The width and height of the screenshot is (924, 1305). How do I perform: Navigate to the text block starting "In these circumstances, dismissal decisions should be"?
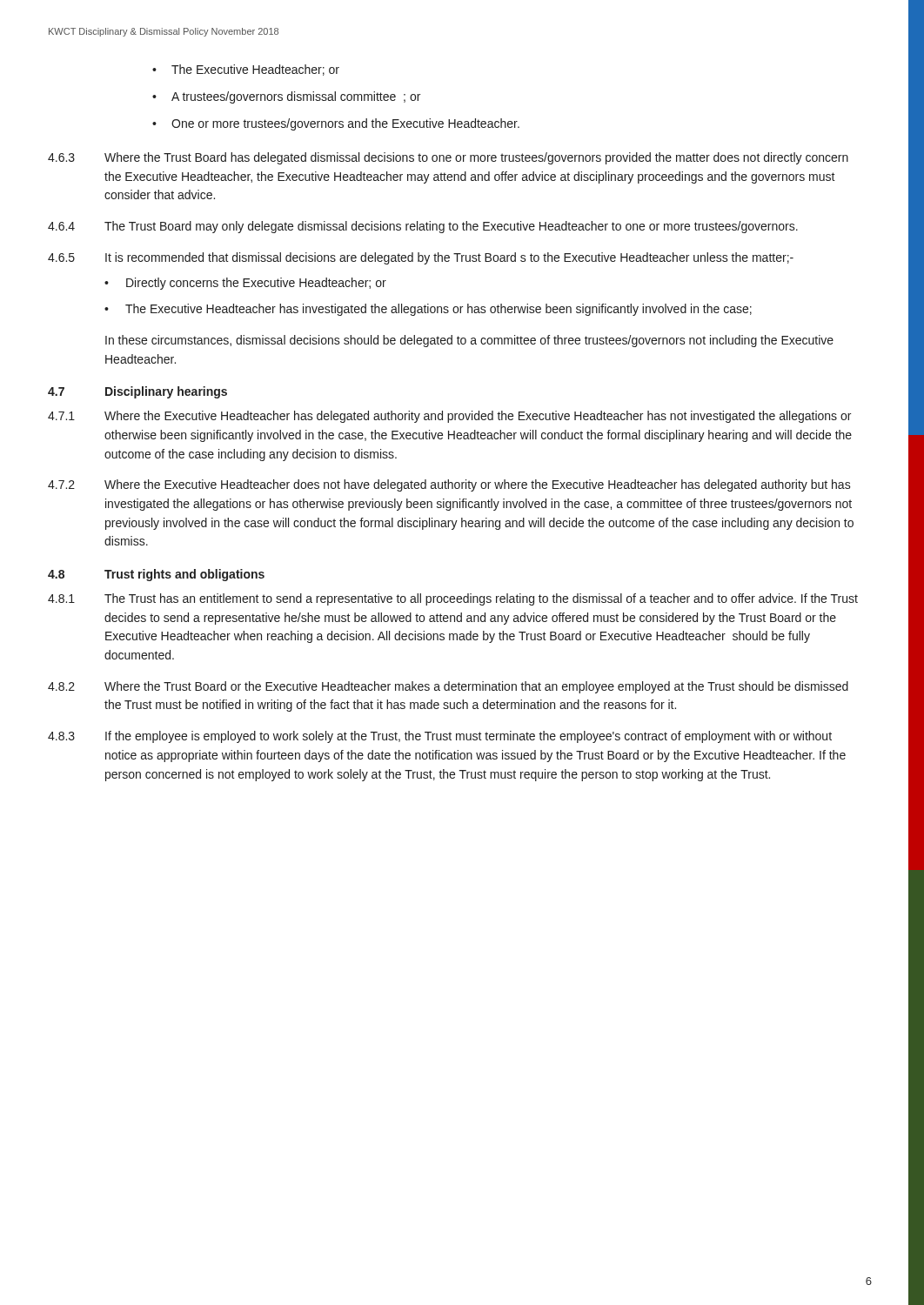(469, 349)
